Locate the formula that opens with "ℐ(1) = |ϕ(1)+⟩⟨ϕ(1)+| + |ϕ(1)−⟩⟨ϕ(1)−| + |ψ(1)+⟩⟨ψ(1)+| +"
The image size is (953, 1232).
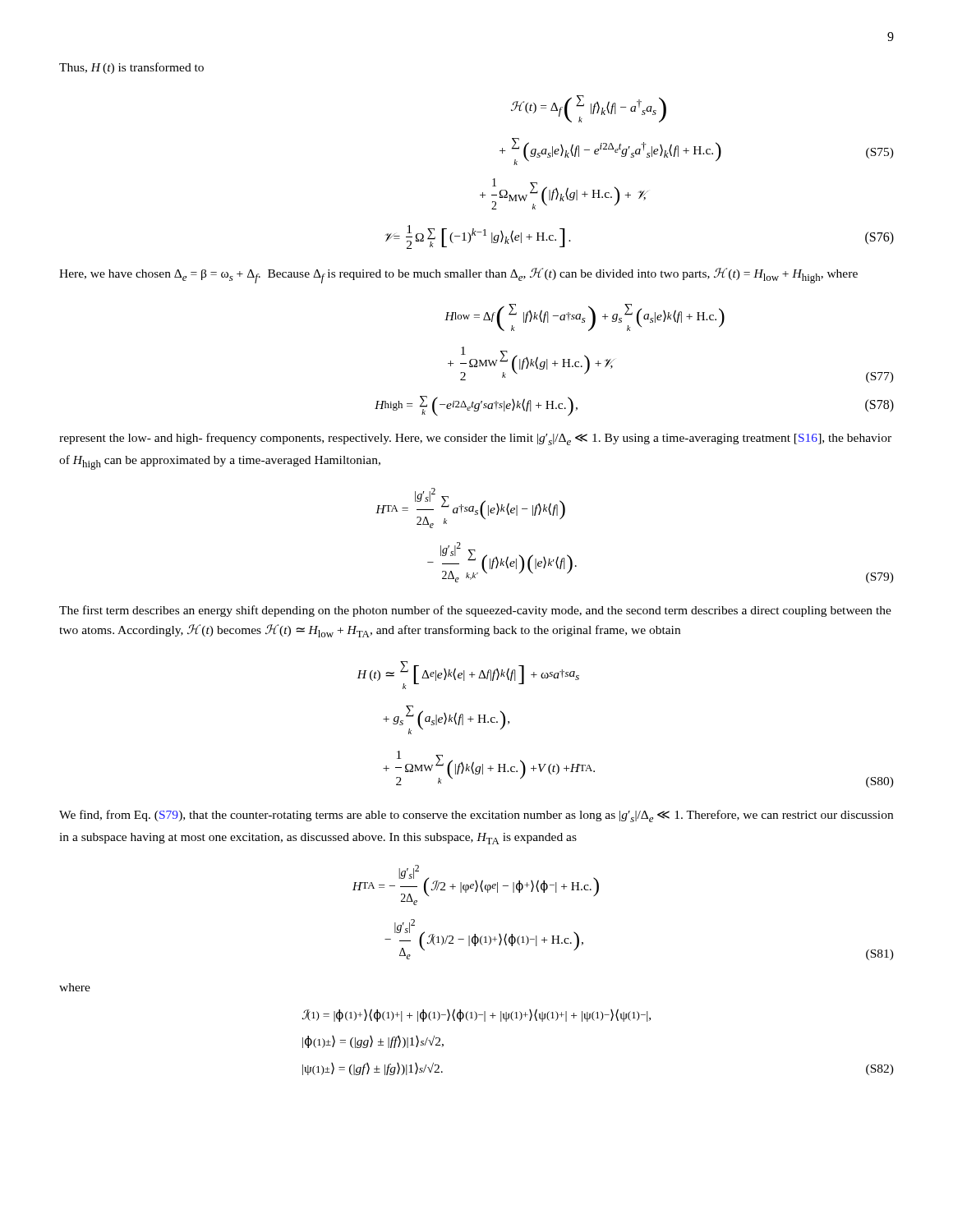(x=476, y=1015)
